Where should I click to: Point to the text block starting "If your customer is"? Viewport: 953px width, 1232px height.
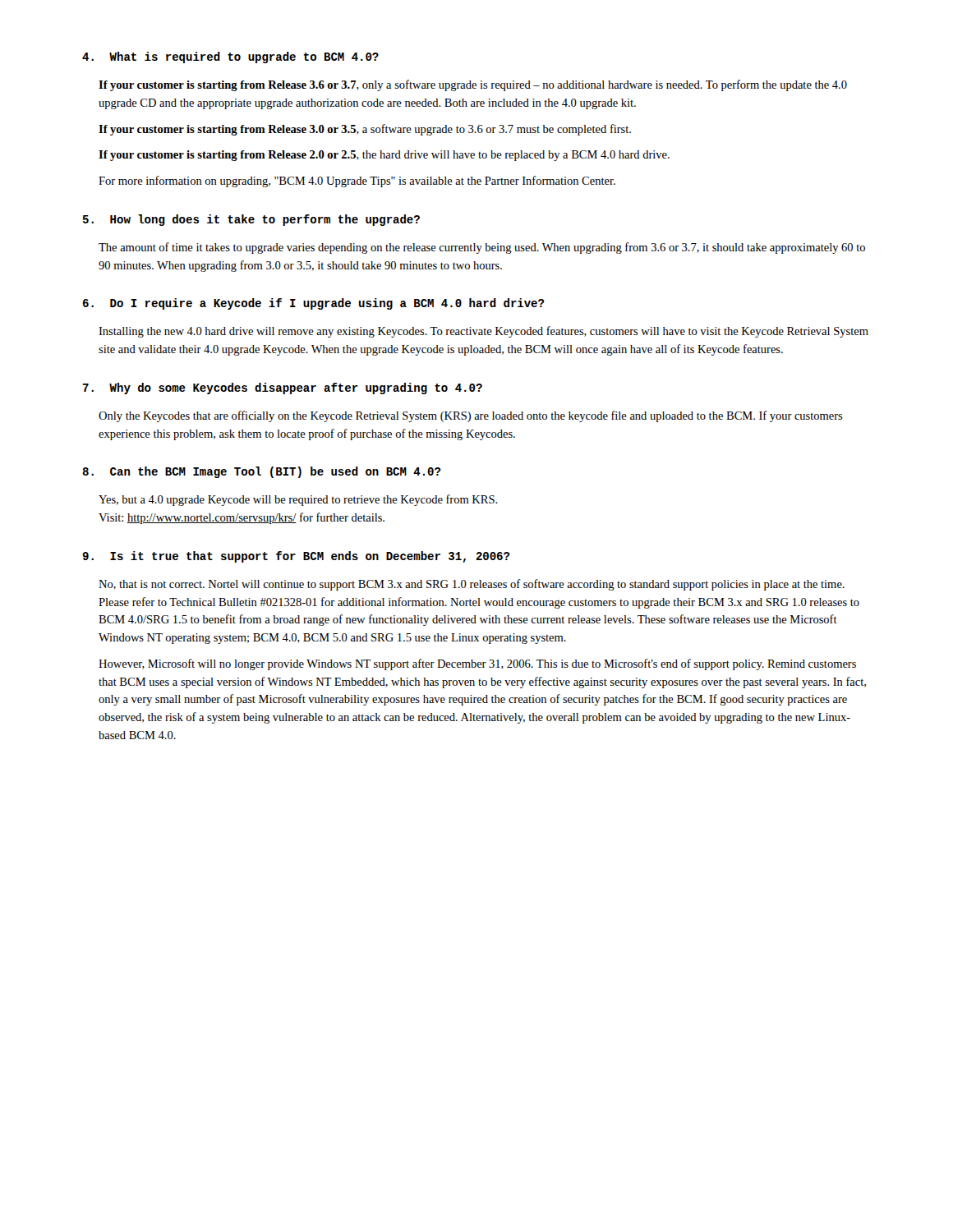[485, 133]
